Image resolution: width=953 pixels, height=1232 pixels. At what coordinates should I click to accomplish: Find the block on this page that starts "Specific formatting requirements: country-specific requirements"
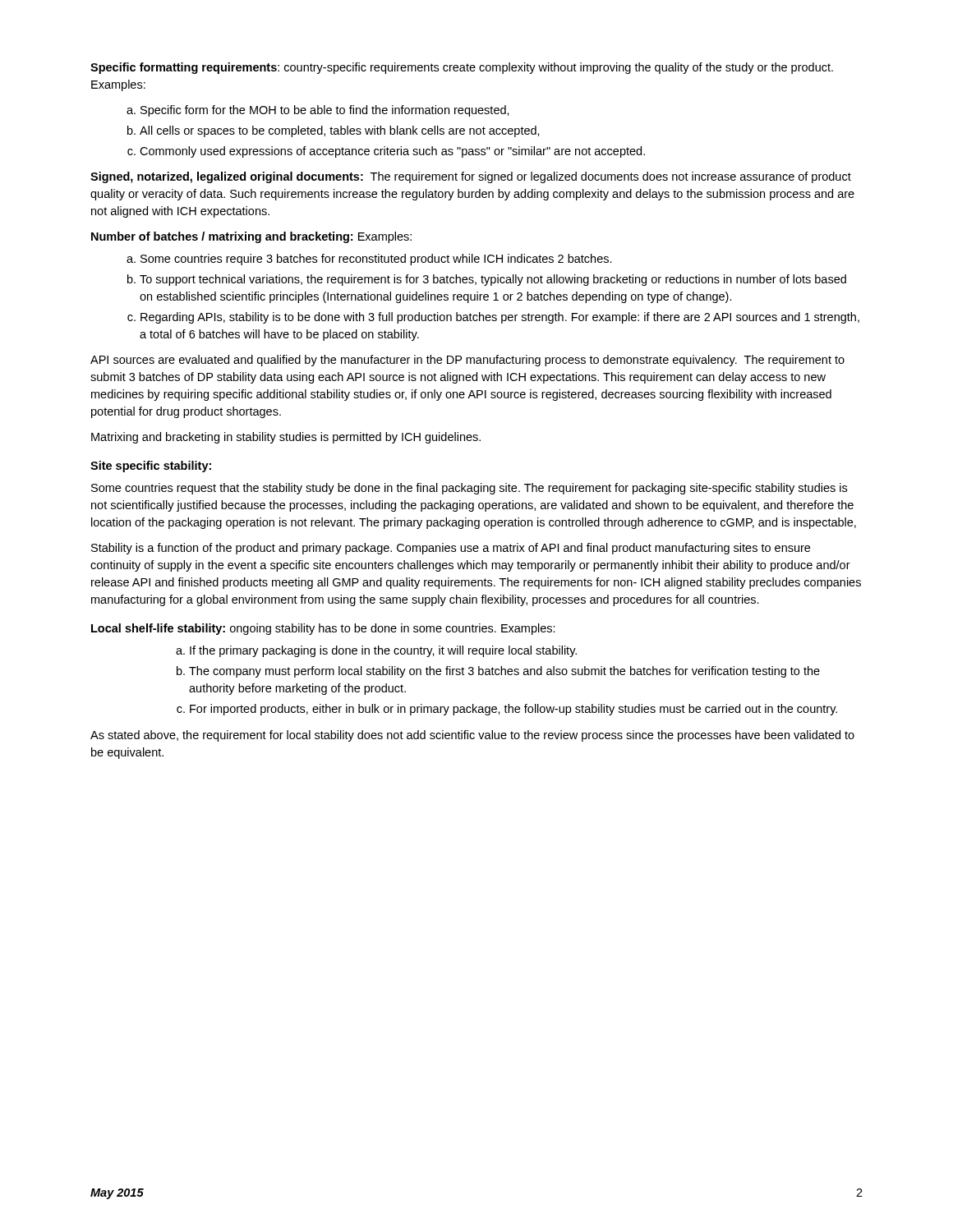(462, 76)
